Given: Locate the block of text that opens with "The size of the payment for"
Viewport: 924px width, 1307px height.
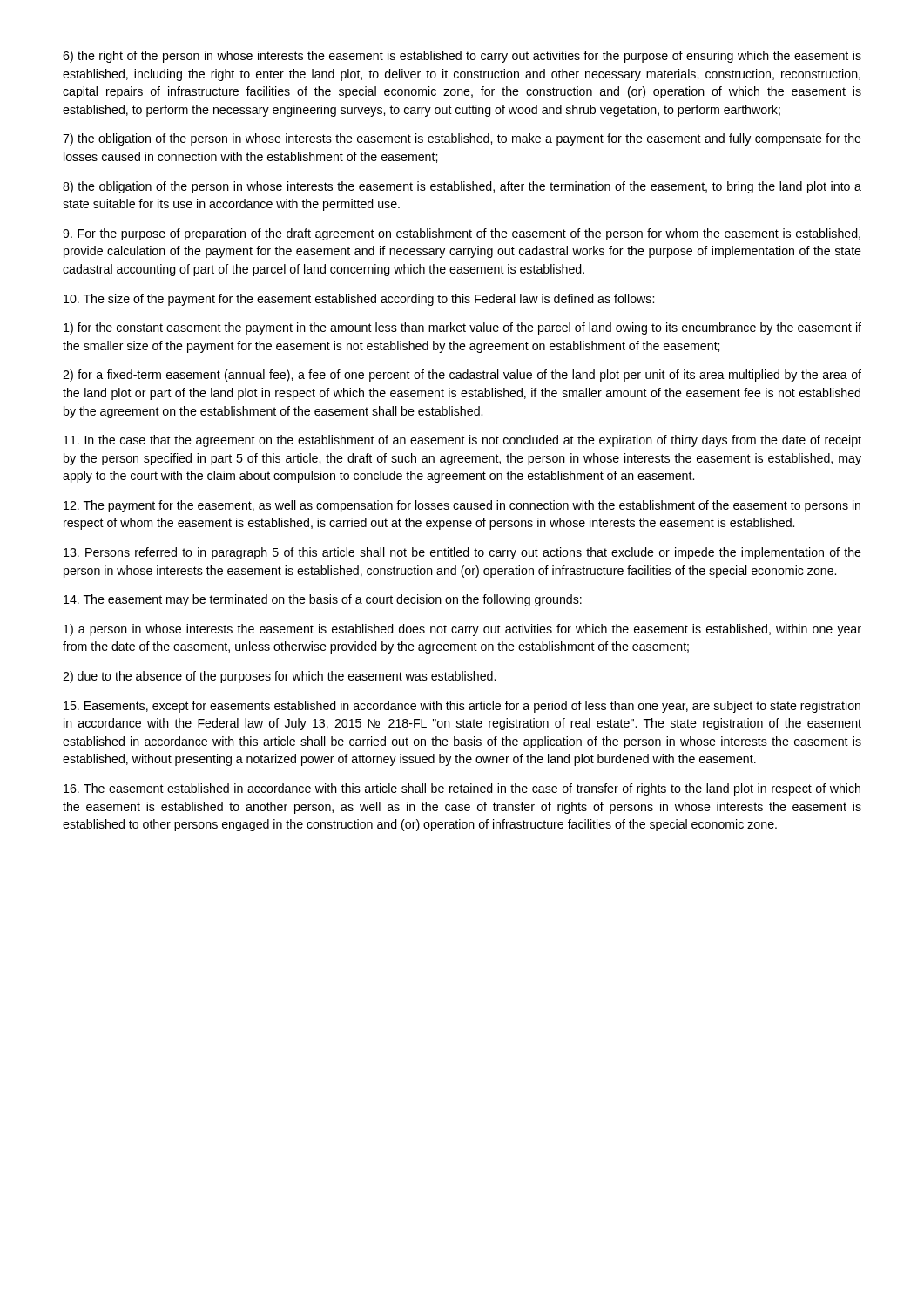Looking at the screenshot, I should [359, 298].
